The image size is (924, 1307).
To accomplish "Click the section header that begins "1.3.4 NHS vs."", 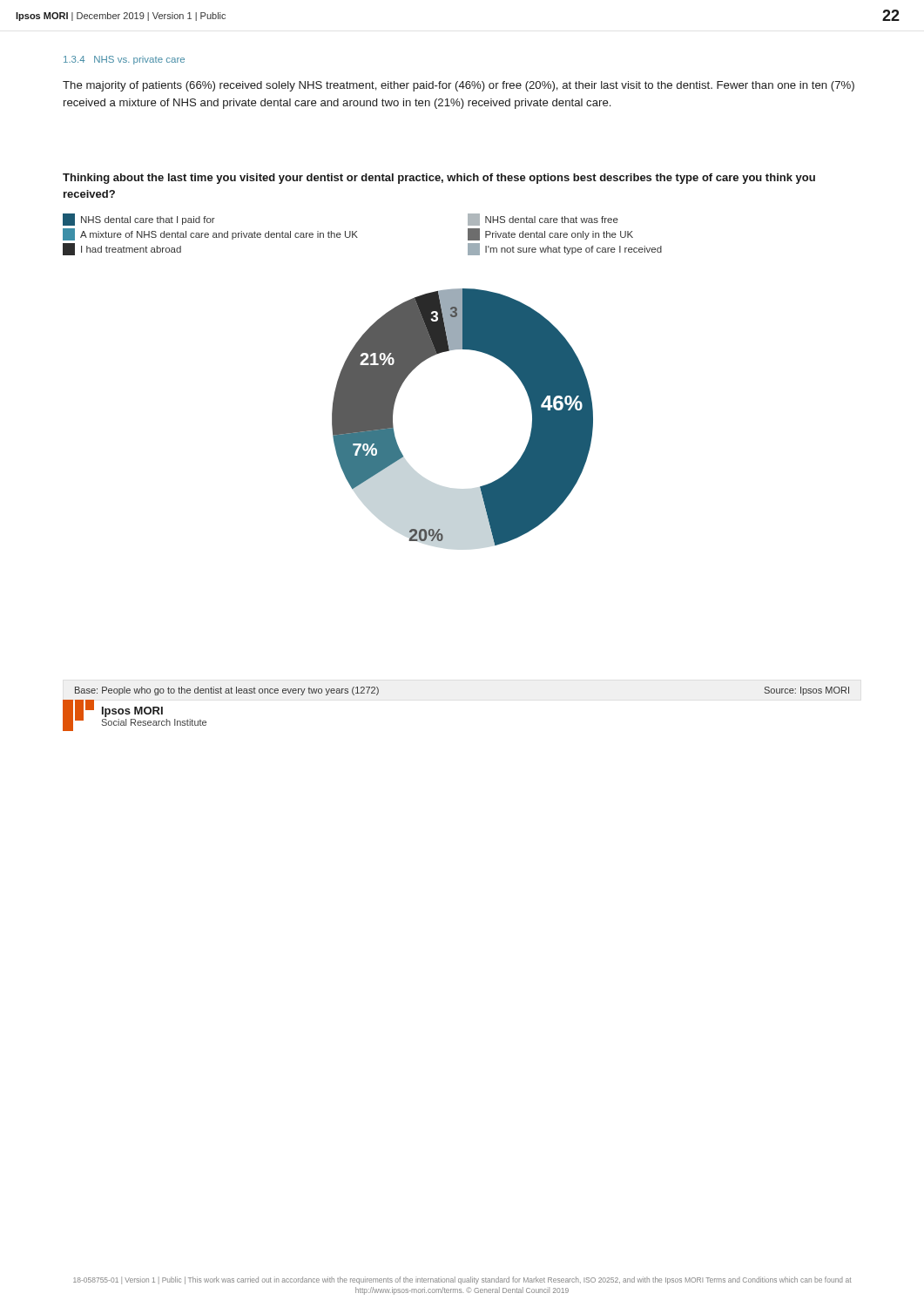I will tap(124, 59).
